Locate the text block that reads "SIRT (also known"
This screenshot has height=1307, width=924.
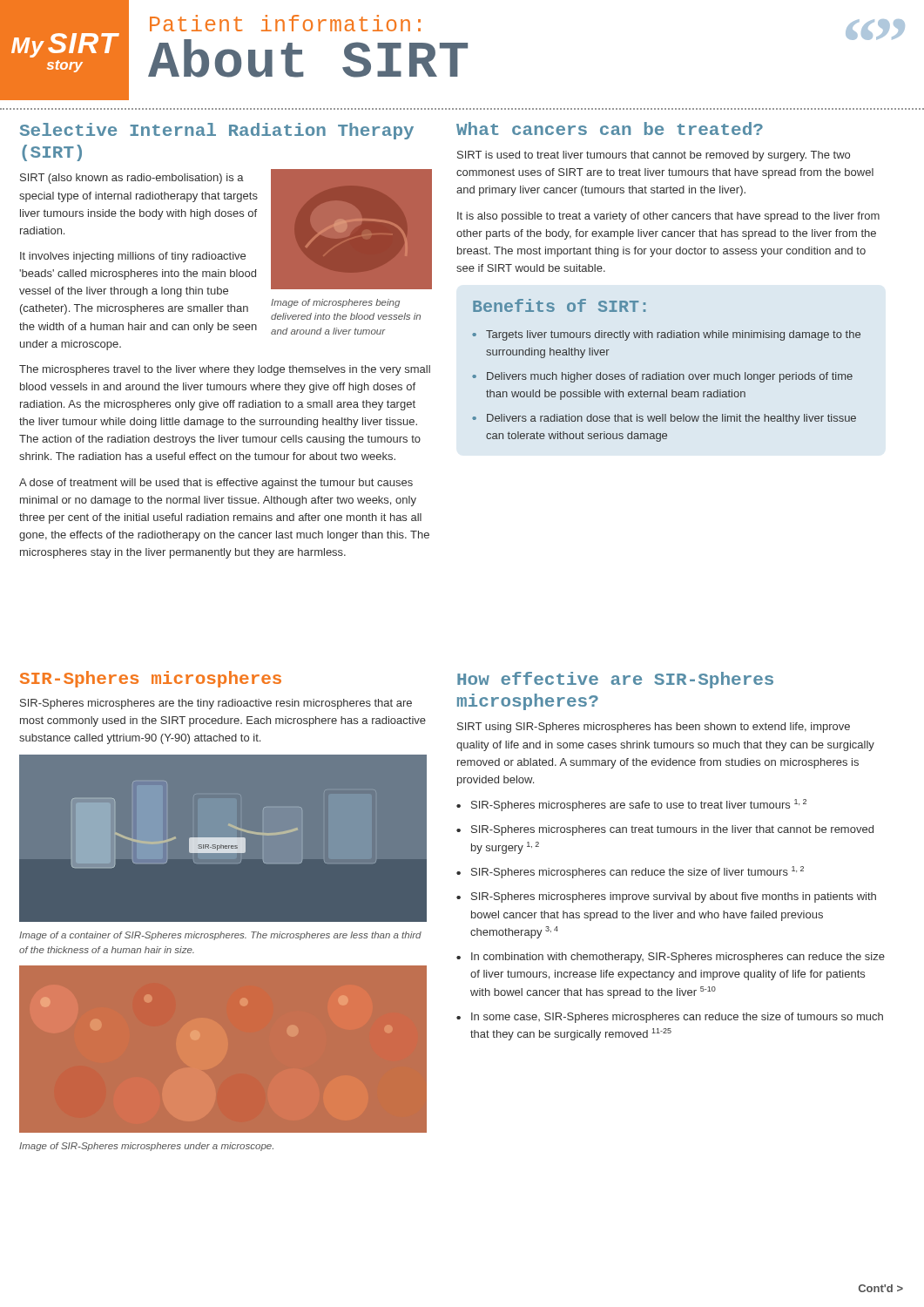point(226,261)
